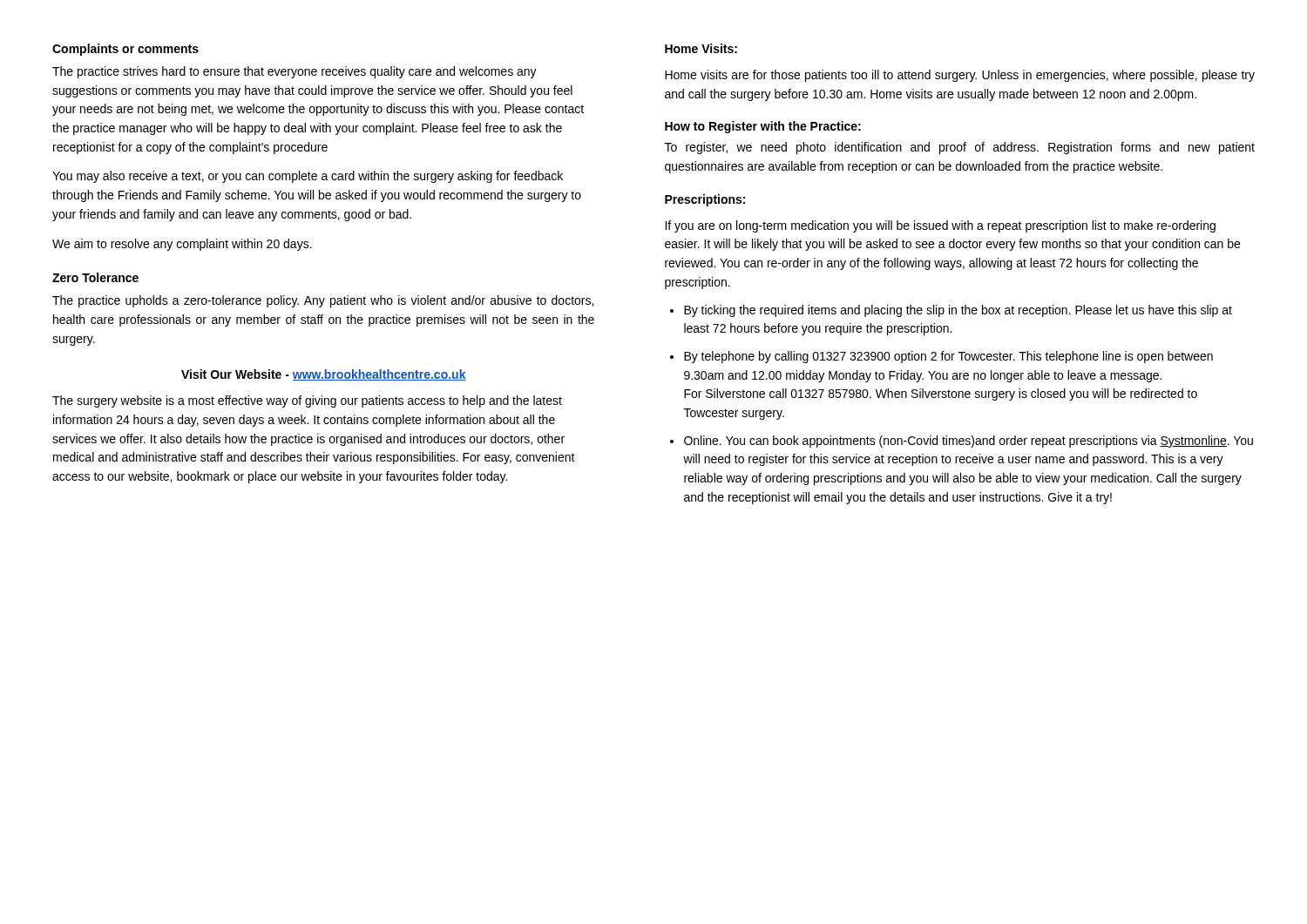Point to the text starting "If you are on long-term medication you"
This screenshot has width=1307, height=924.
point(952,254)
